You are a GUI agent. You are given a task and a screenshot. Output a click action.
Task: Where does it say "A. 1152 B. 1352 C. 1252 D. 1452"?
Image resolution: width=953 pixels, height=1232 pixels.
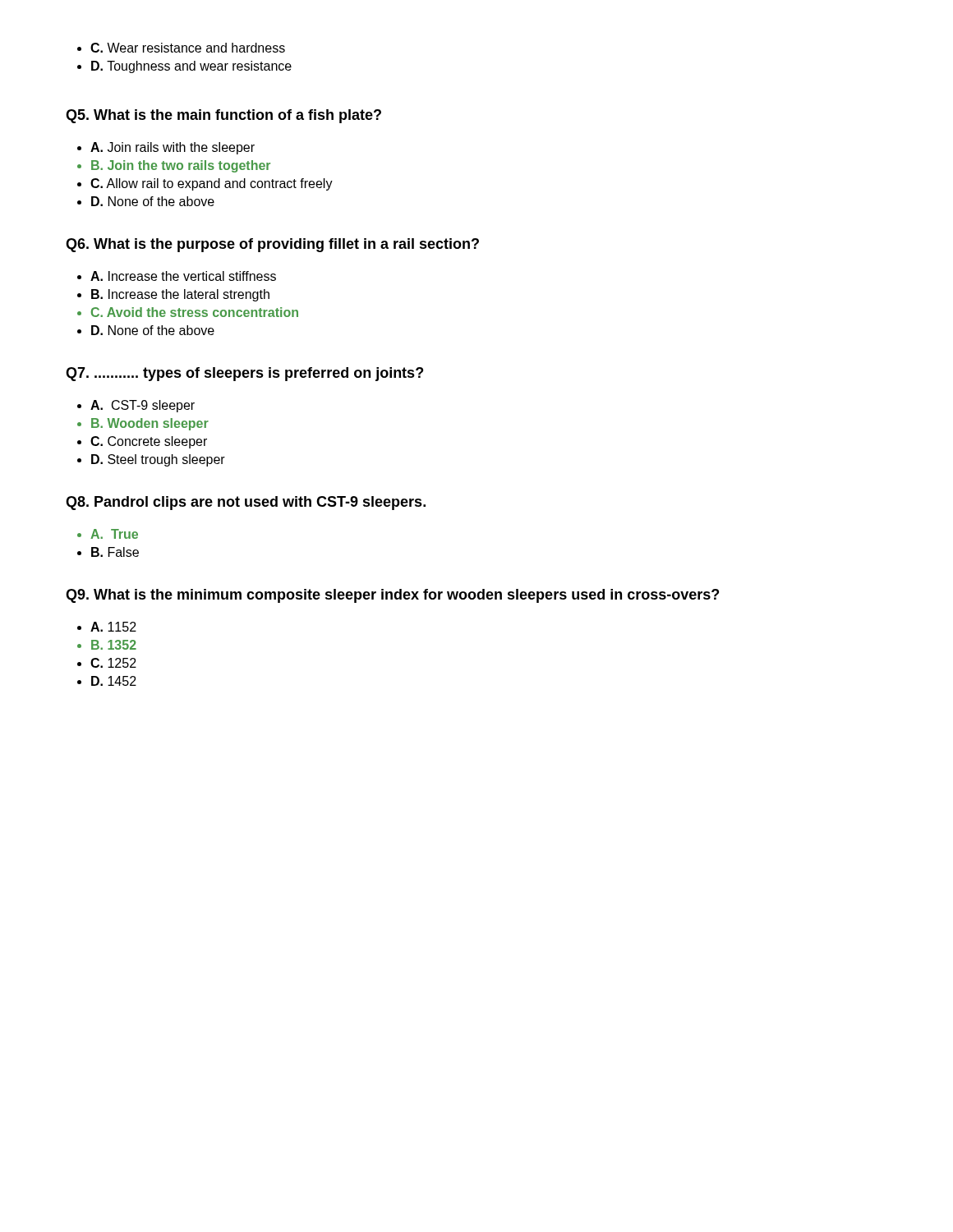pos(107,627)
